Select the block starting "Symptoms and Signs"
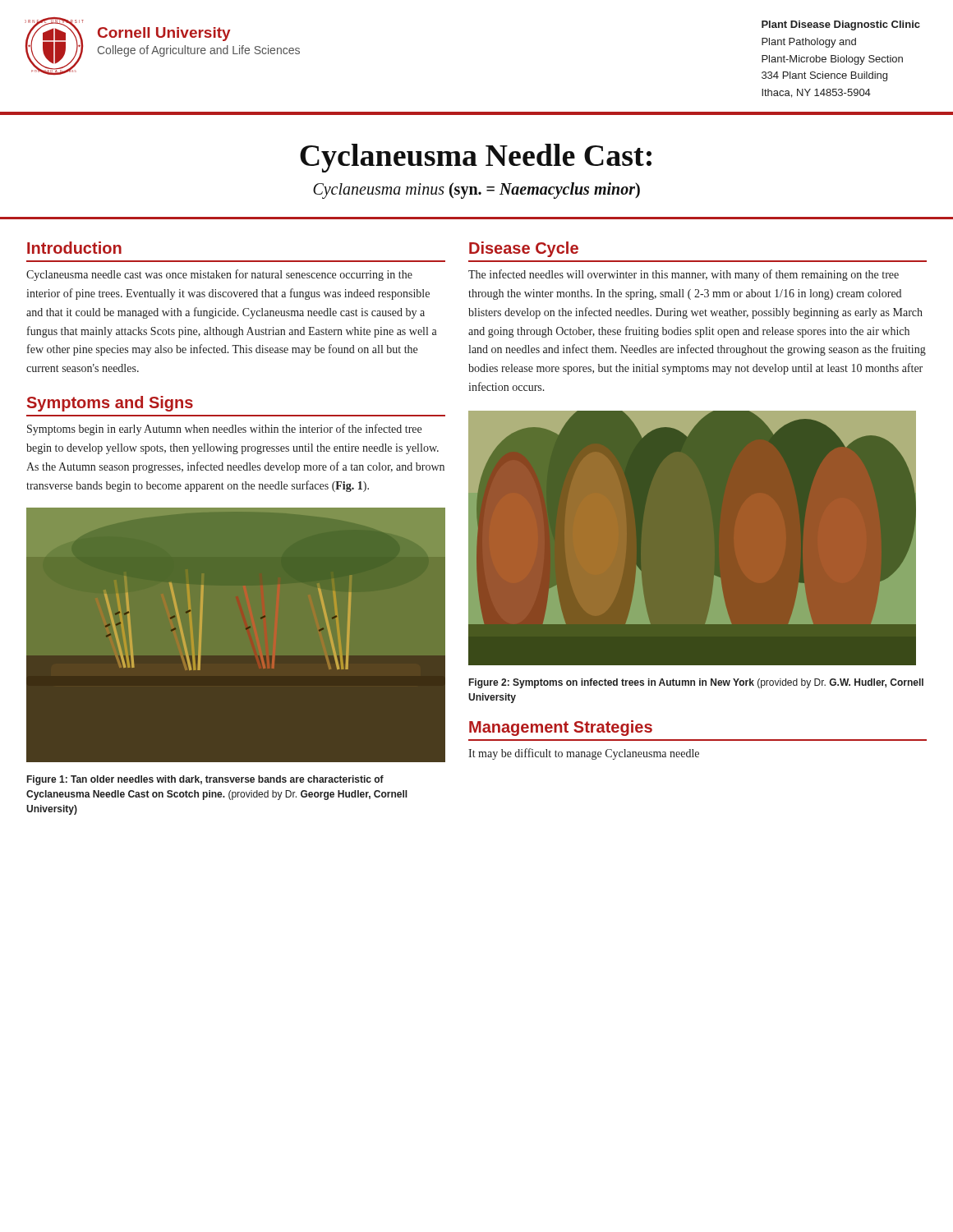 click(110, 403)
